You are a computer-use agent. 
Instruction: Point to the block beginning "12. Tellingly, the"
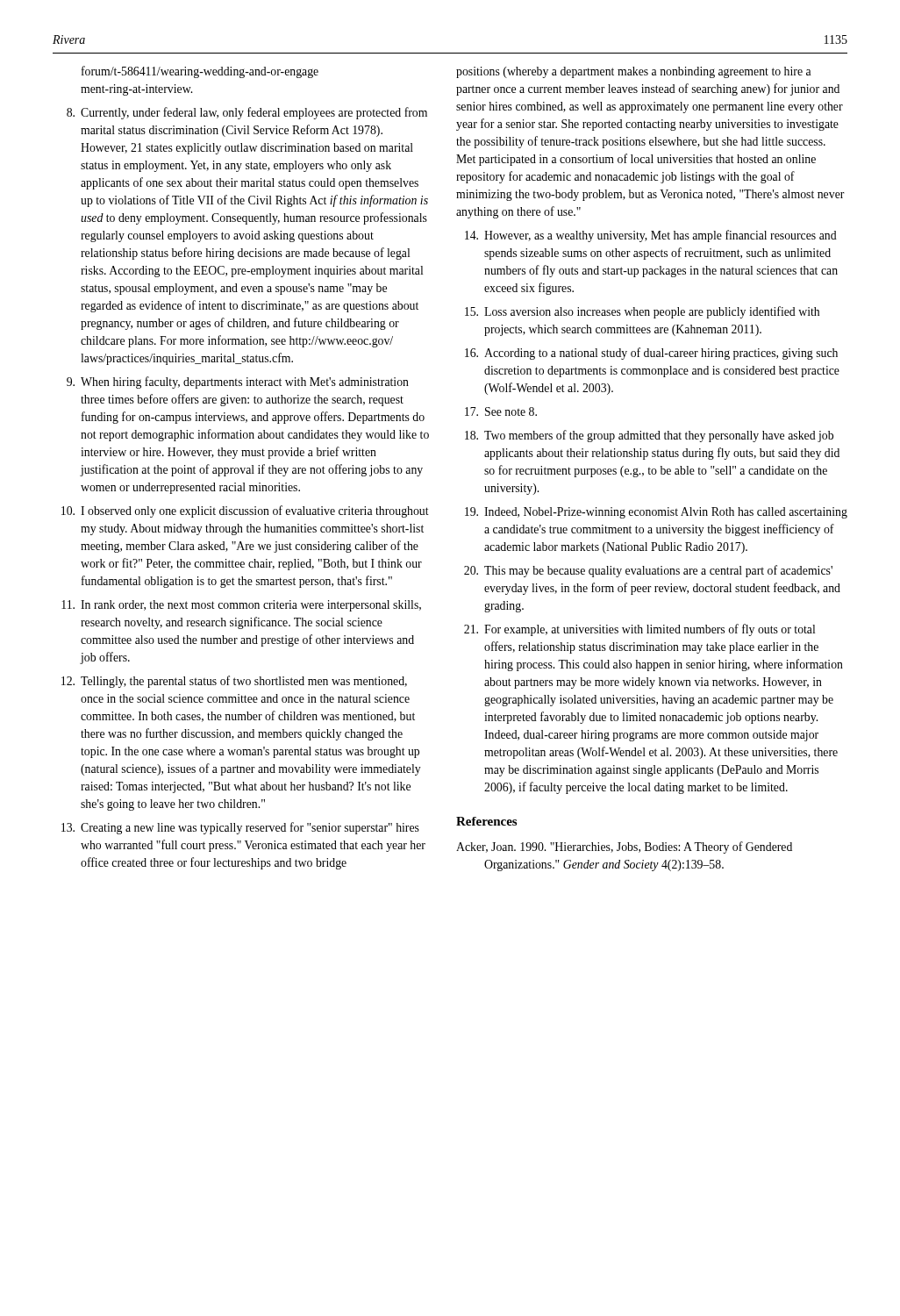click(242, 743)
